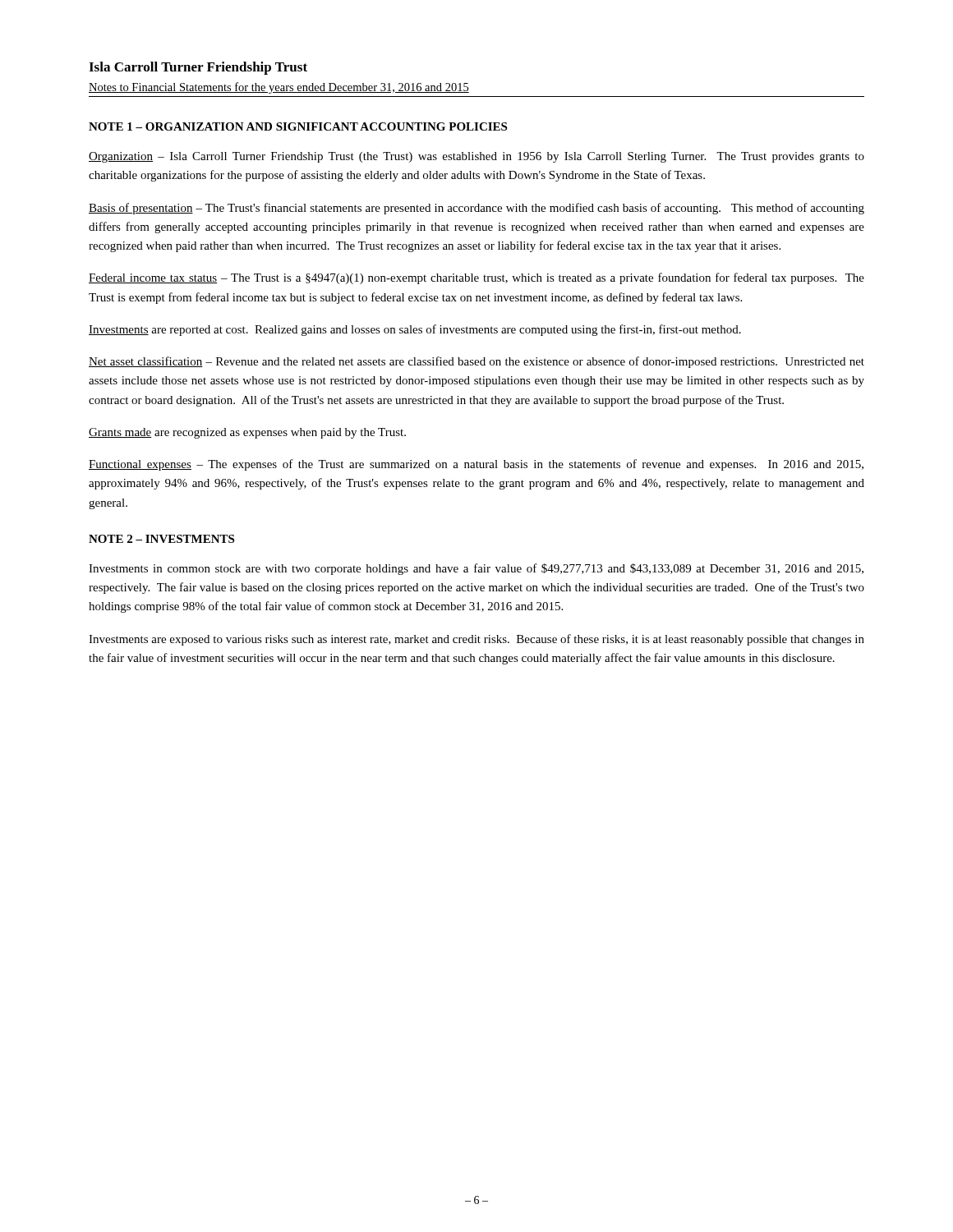Click the passage that begins "Investments in common stock are with two"
Image resolution: width=953 pixels, height=1232 pixels.
476,588
